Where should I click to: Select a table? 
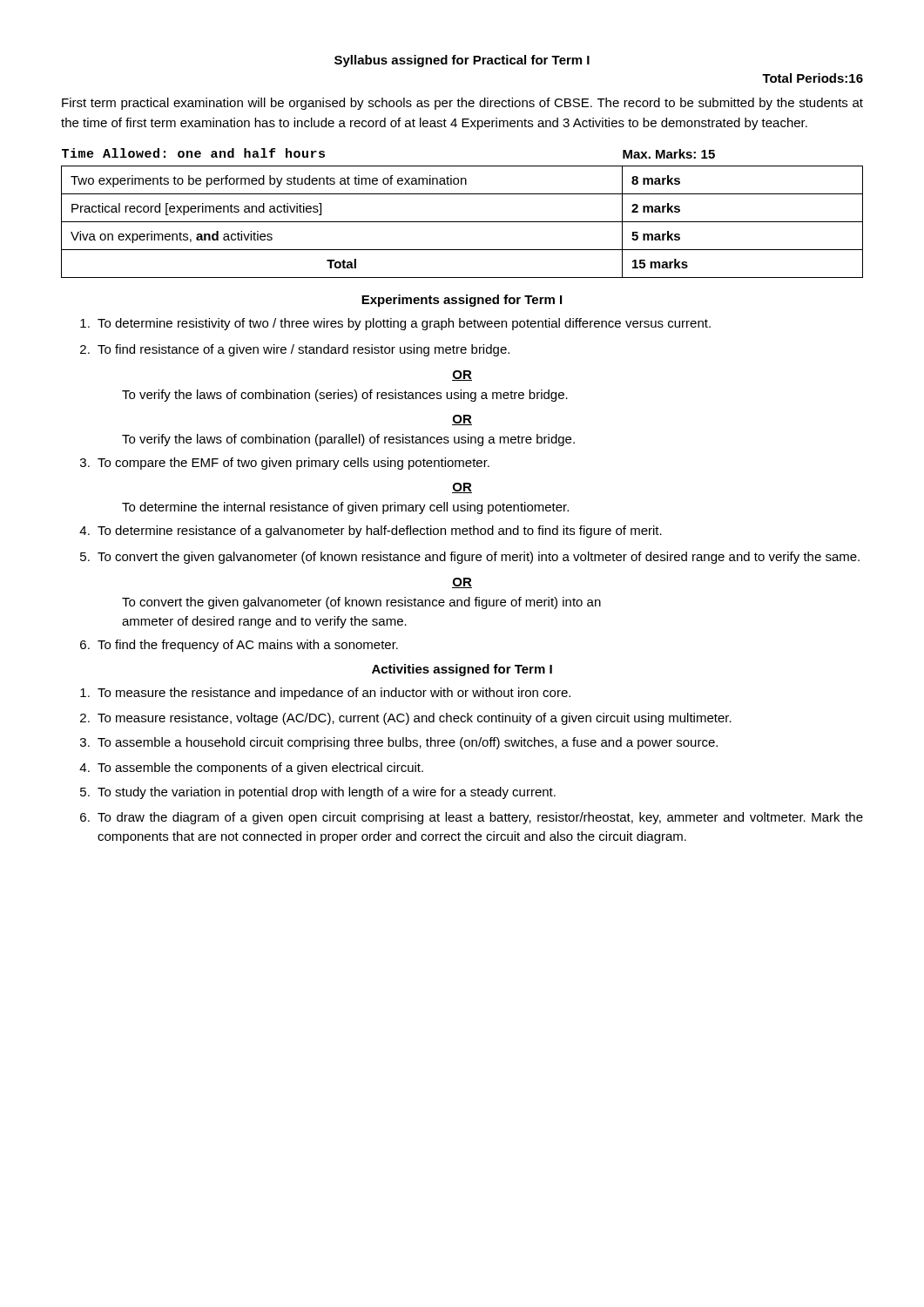point(462,210)
